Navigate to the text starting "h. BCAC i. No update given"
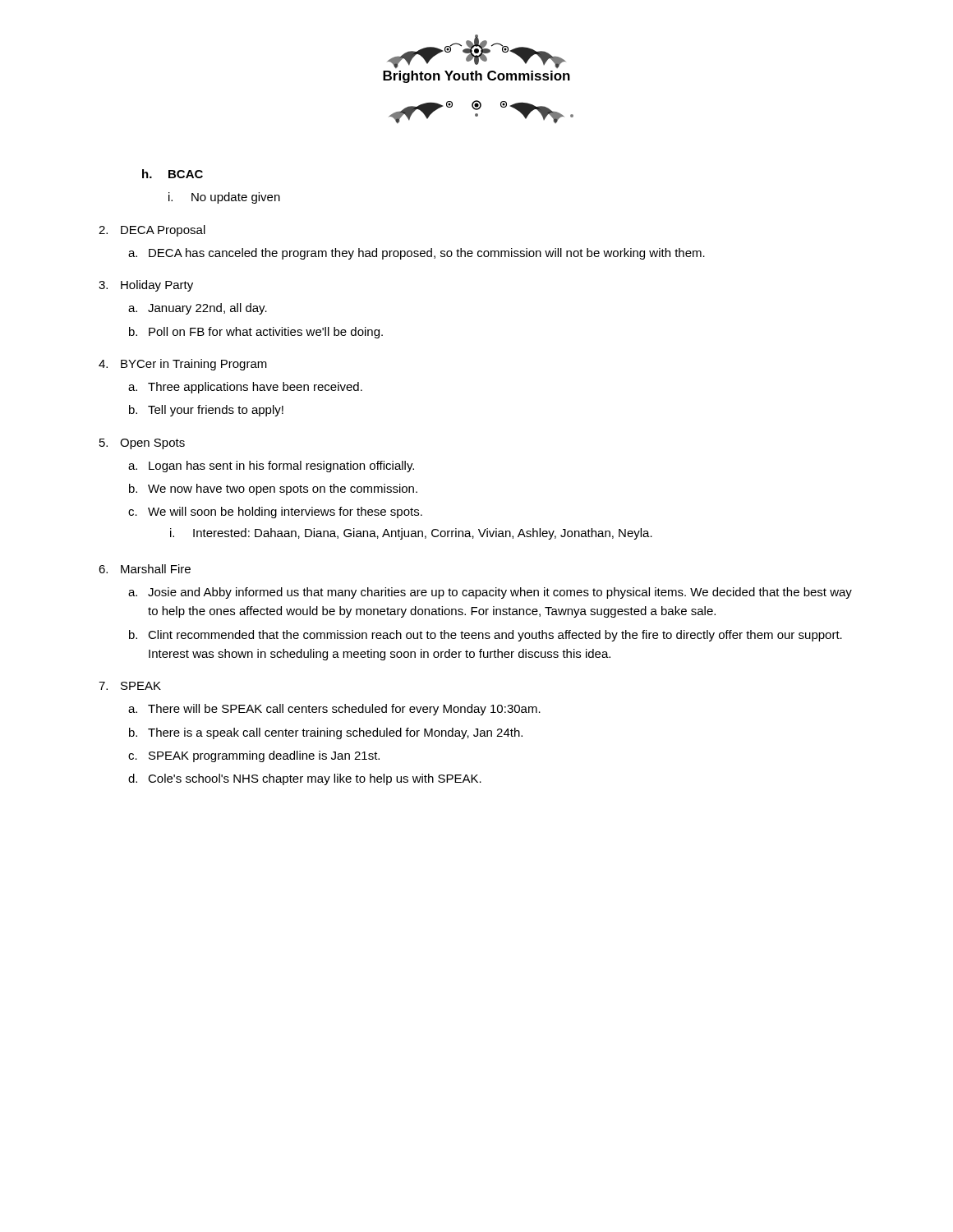 (x=173, y=174)
